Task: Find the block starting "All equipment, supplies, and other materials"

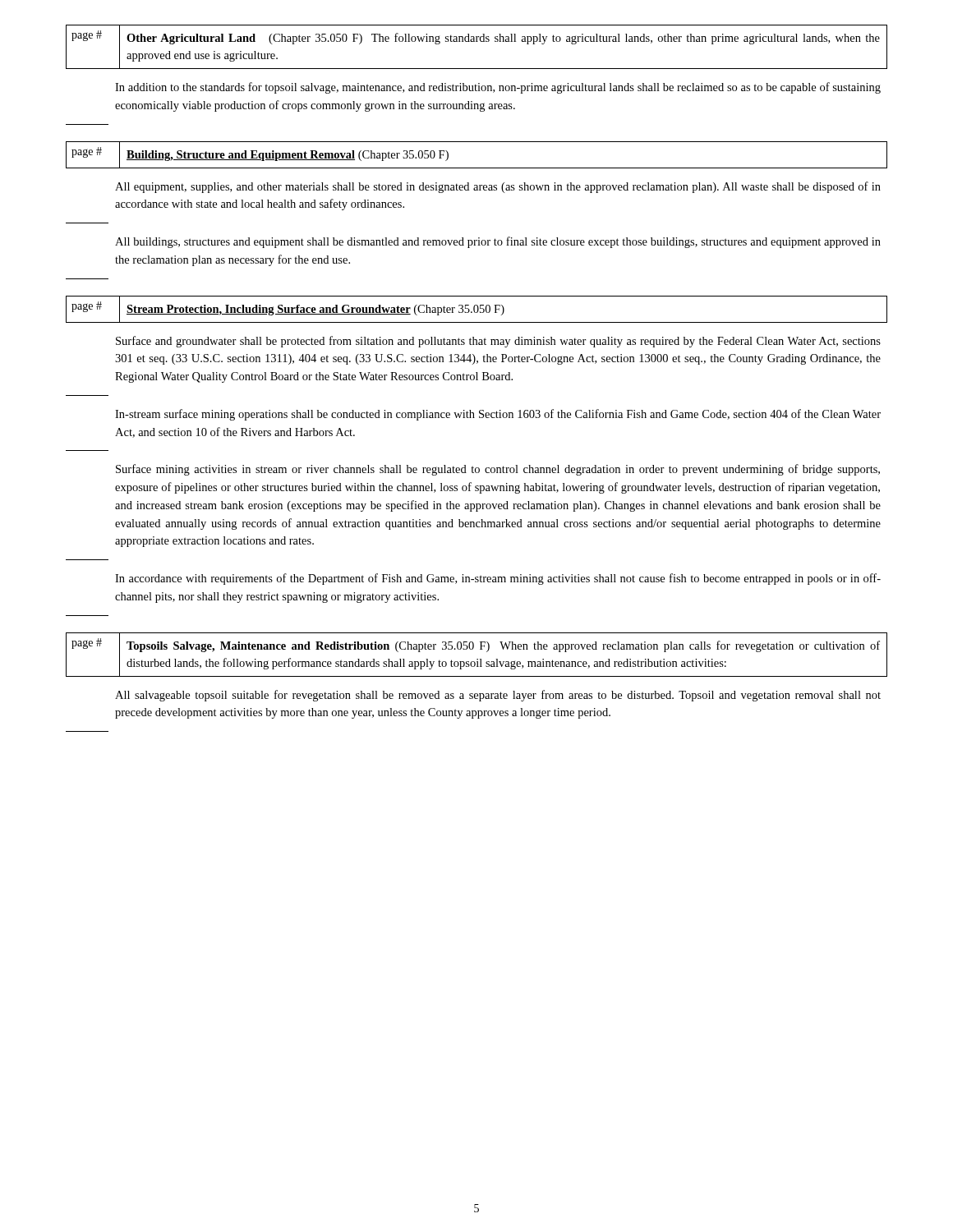Action: tap(476, 196)
